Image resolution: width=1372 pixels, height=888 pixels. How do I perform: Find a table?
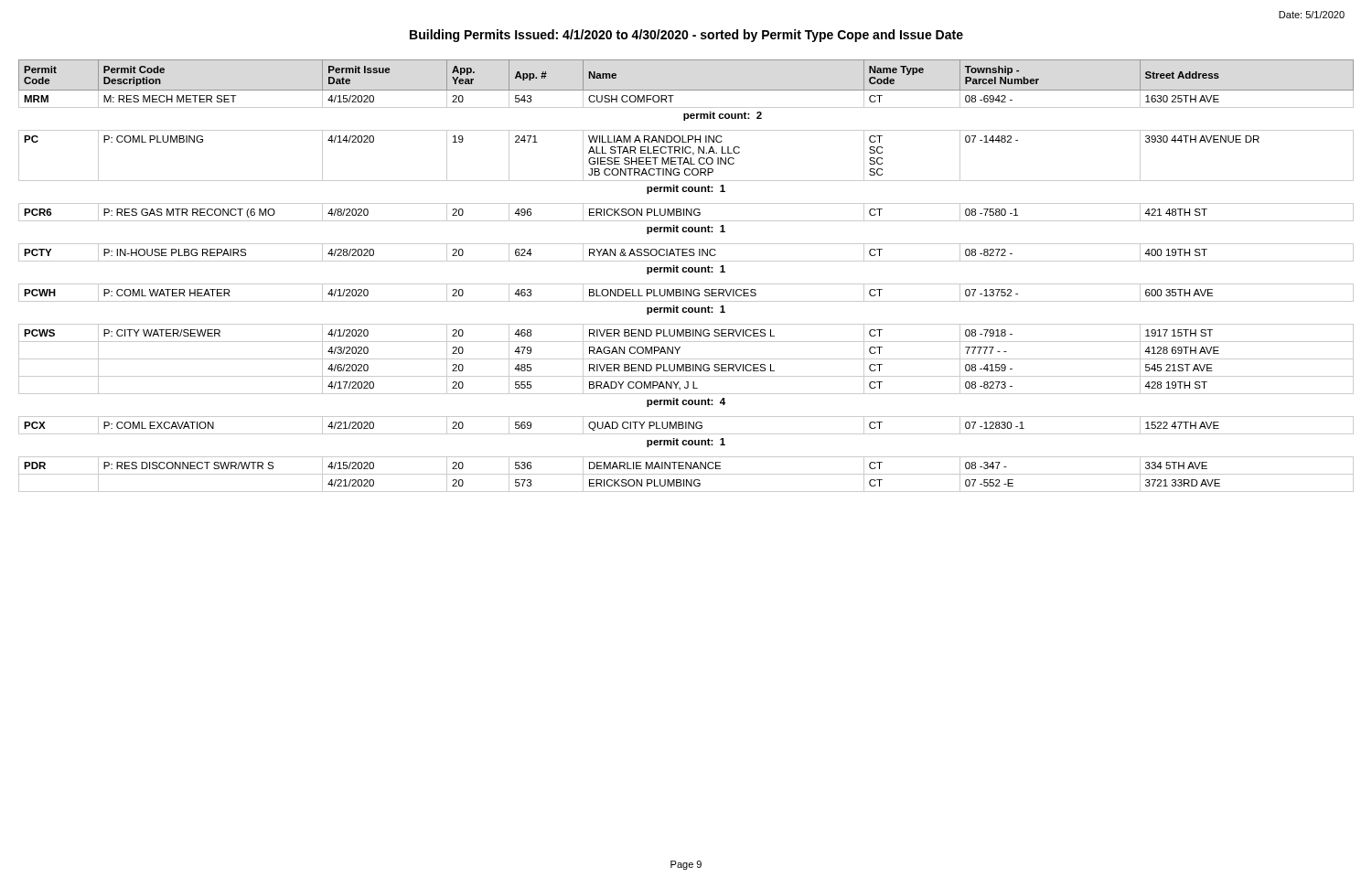686,276
